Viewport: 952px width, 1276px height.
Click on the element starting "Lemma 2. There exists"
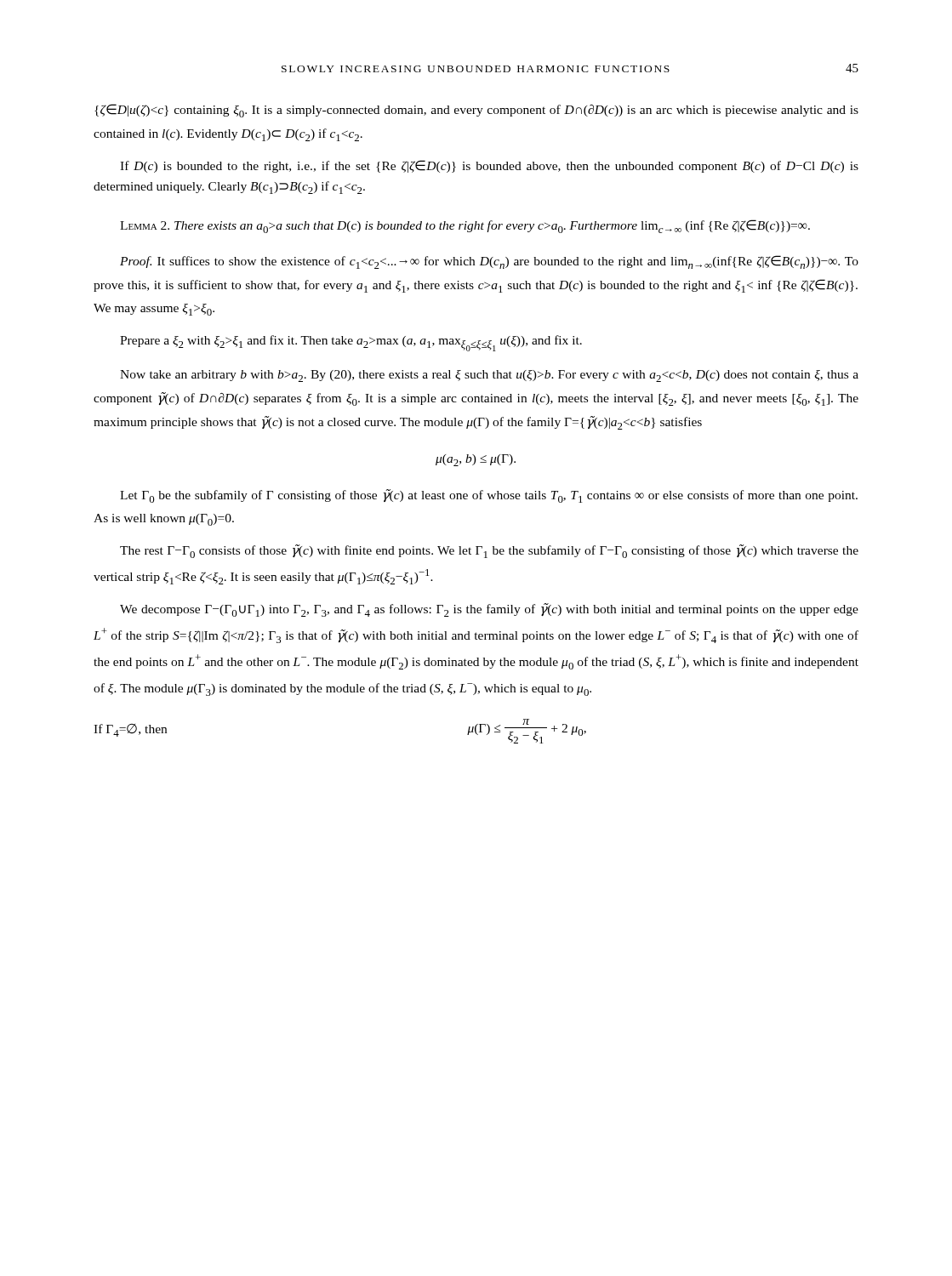[476, 227]
